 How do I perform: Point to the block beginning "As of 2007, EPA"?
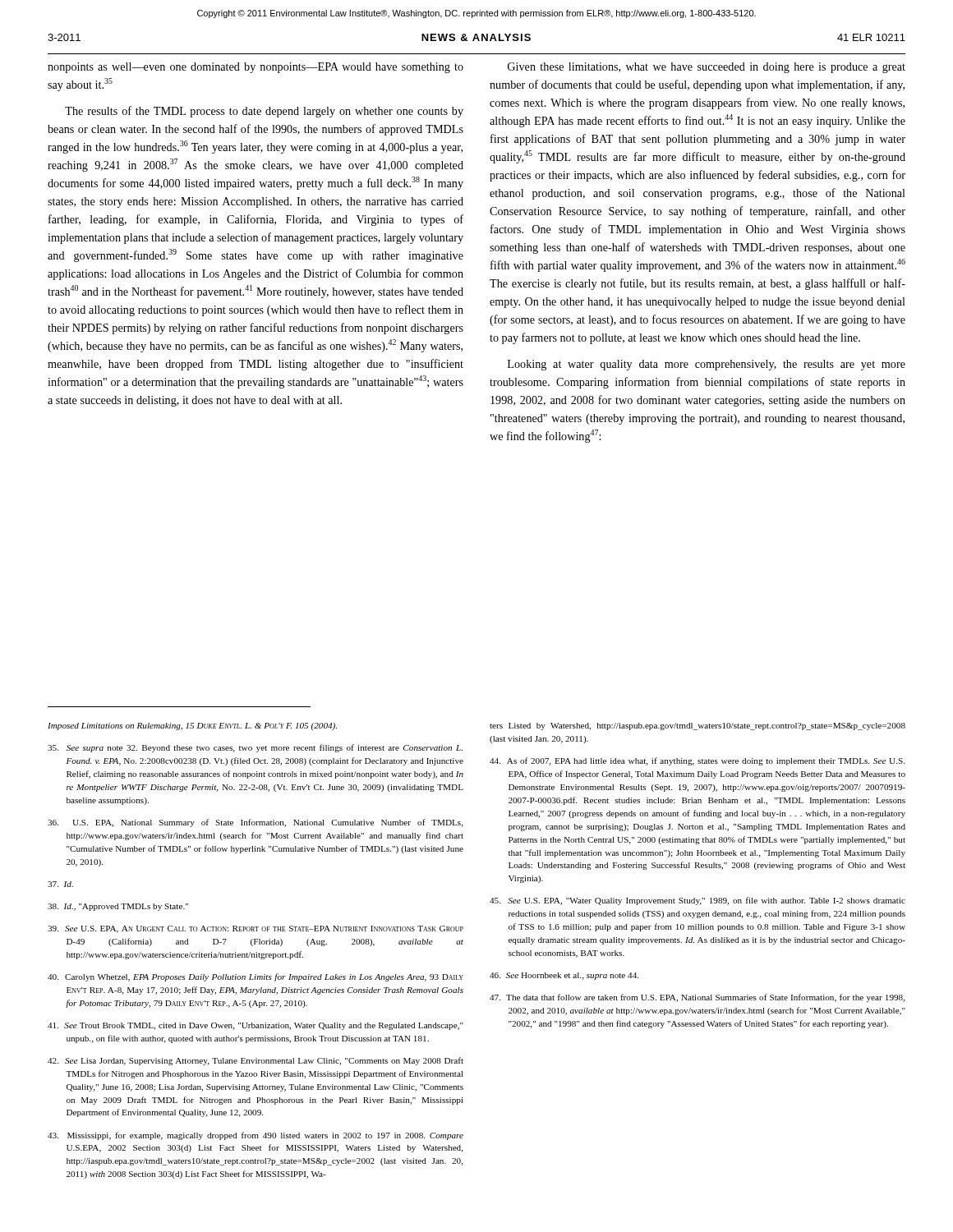click(x=698, y=820)
